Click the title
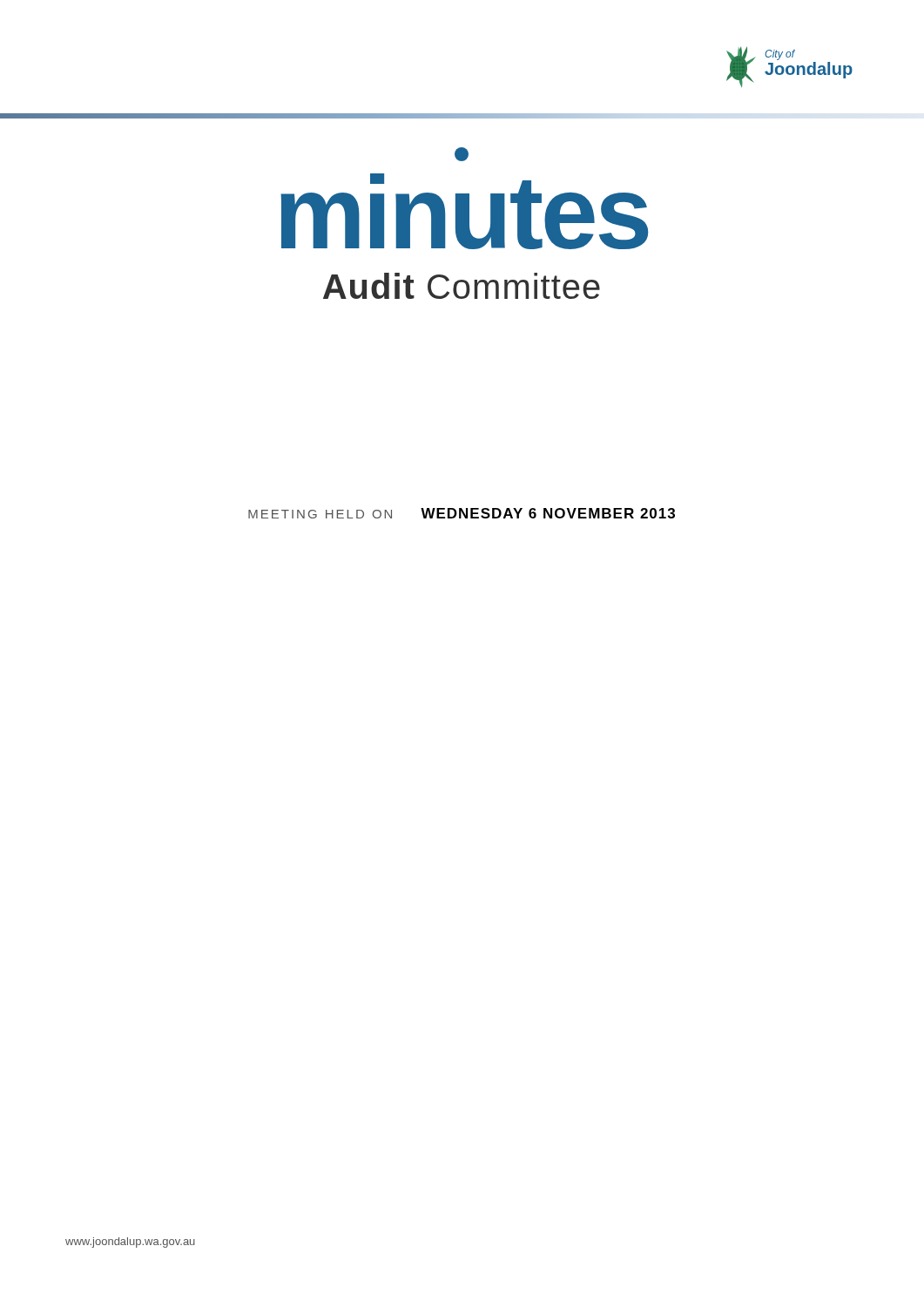 (462, 233)
